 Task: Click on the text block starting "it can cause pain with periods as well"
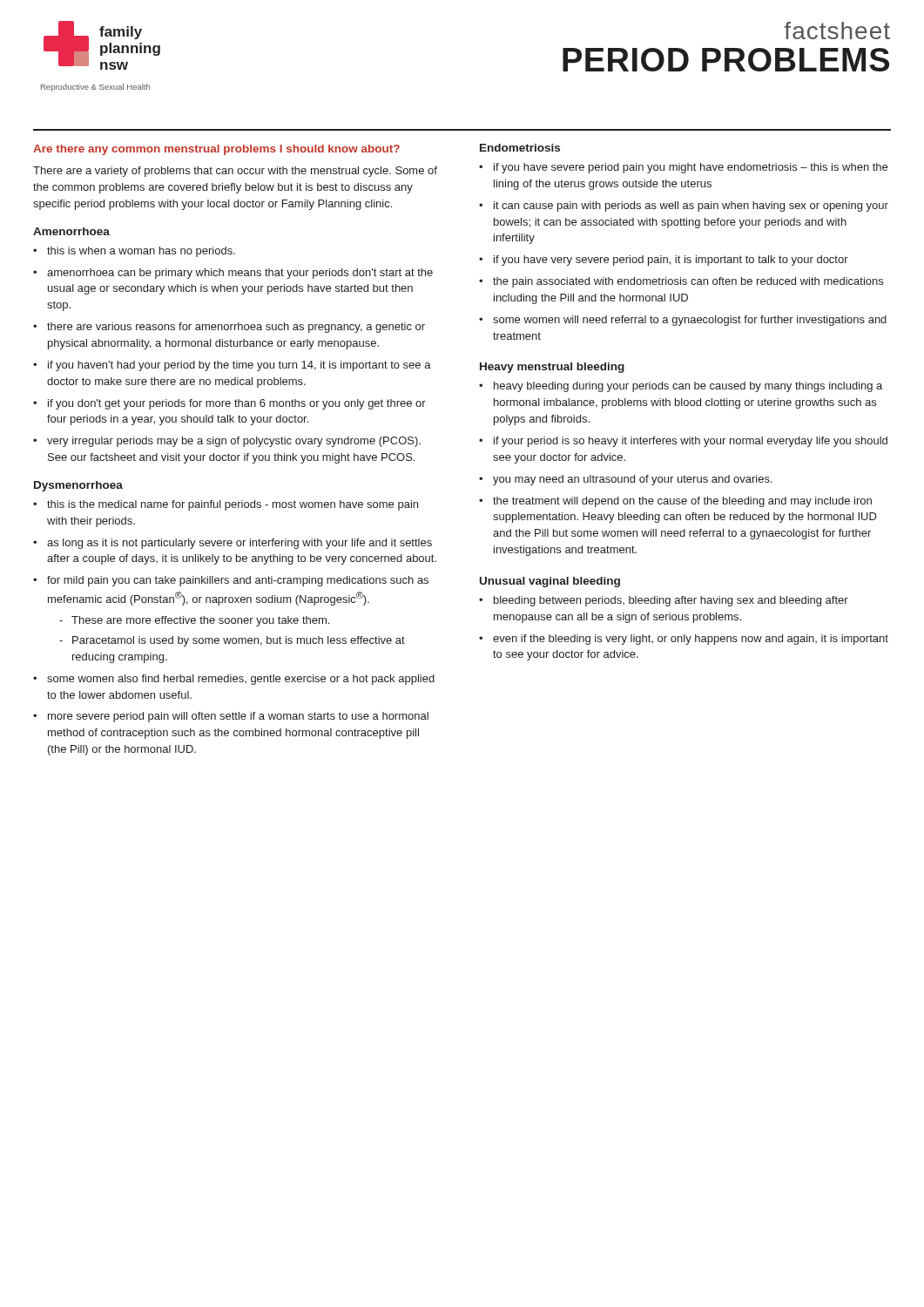pos(684,222)
